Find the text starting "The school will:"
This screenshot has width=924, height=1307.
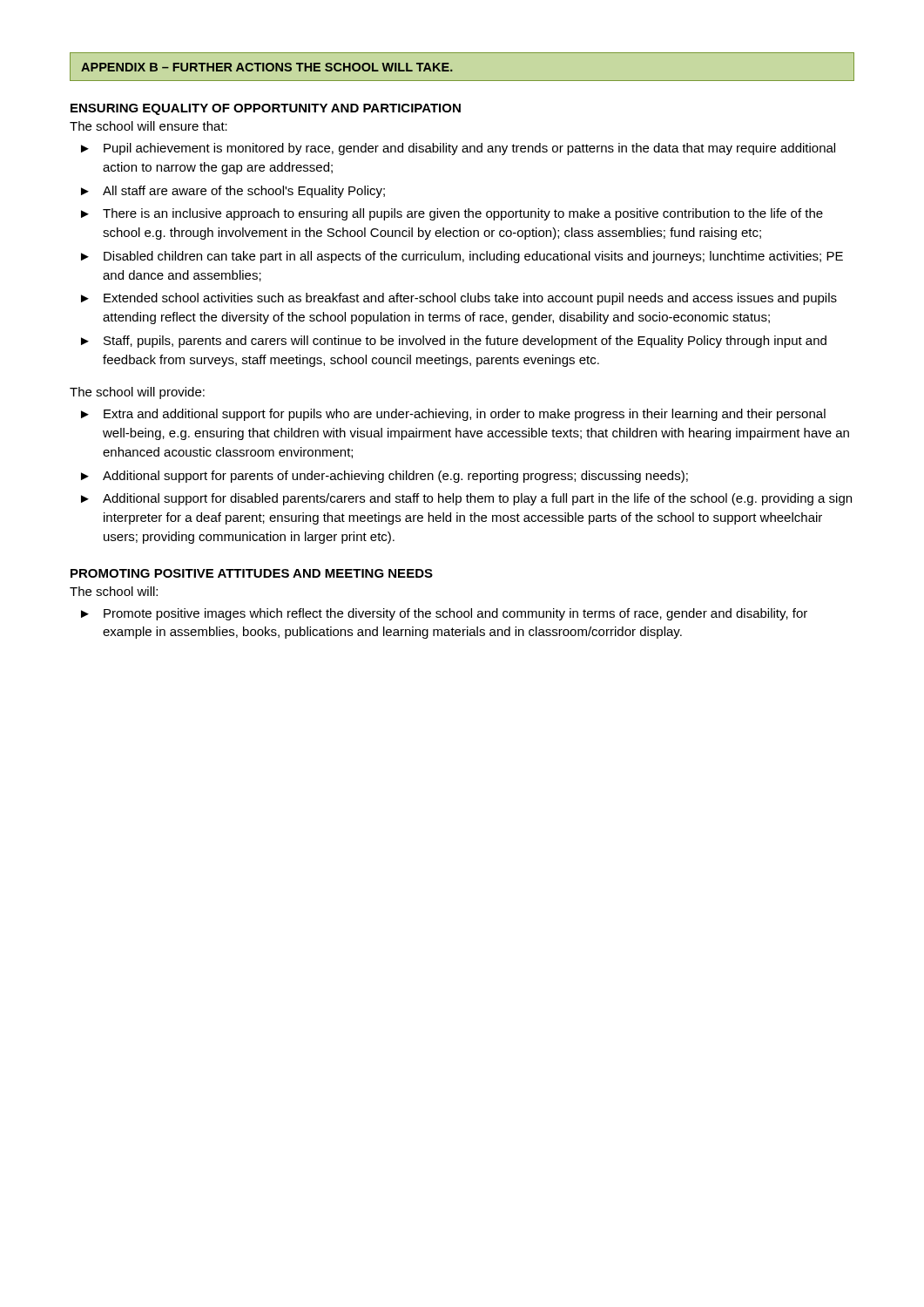point(114,591)
